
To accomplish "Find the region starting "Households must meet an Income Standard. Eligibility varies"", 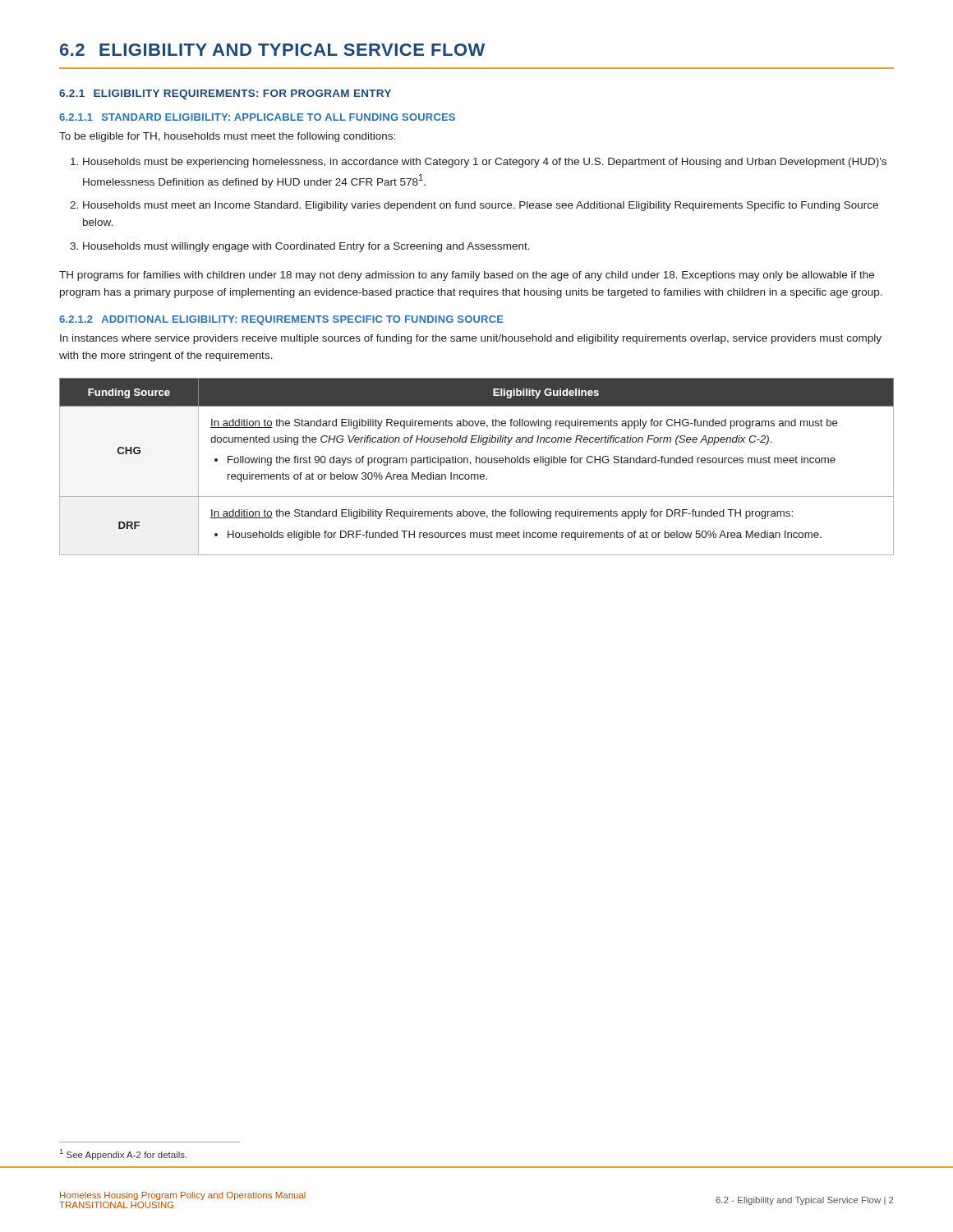I will click(x=480, y=214).
